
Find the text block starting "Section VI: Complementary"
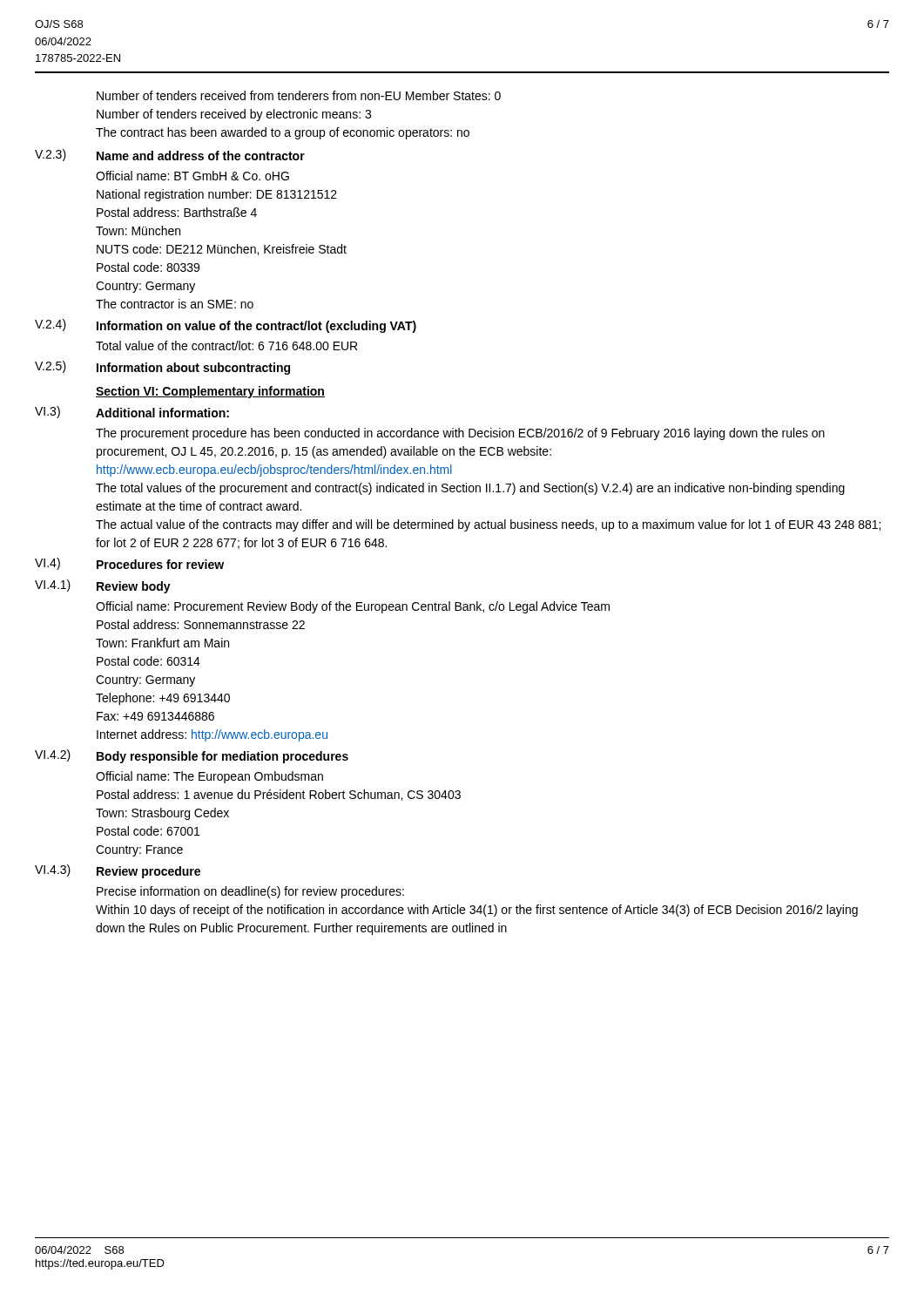tap(210, 391)
